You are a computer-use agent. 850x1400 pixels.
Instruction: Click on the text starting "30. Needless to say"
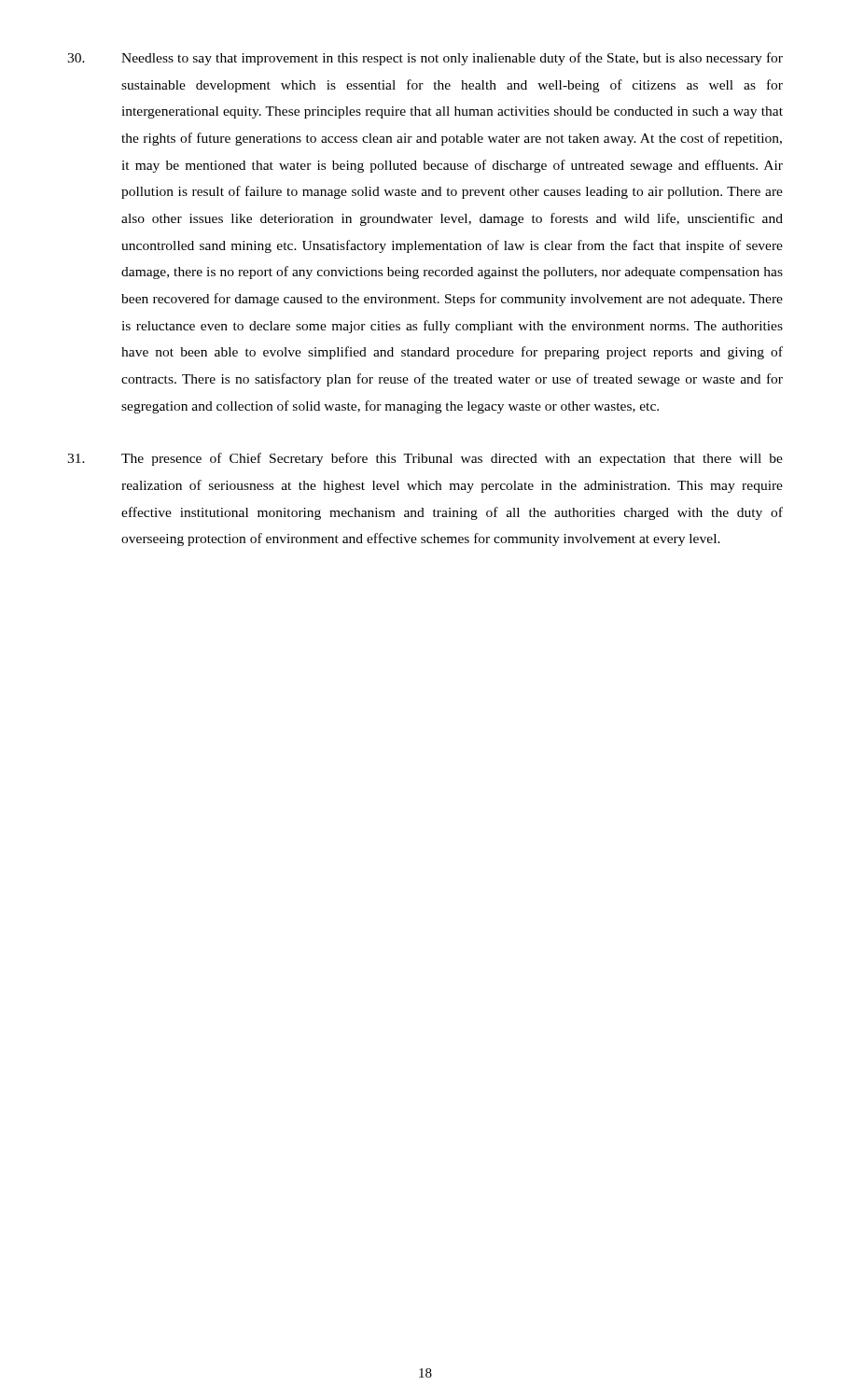425,232
